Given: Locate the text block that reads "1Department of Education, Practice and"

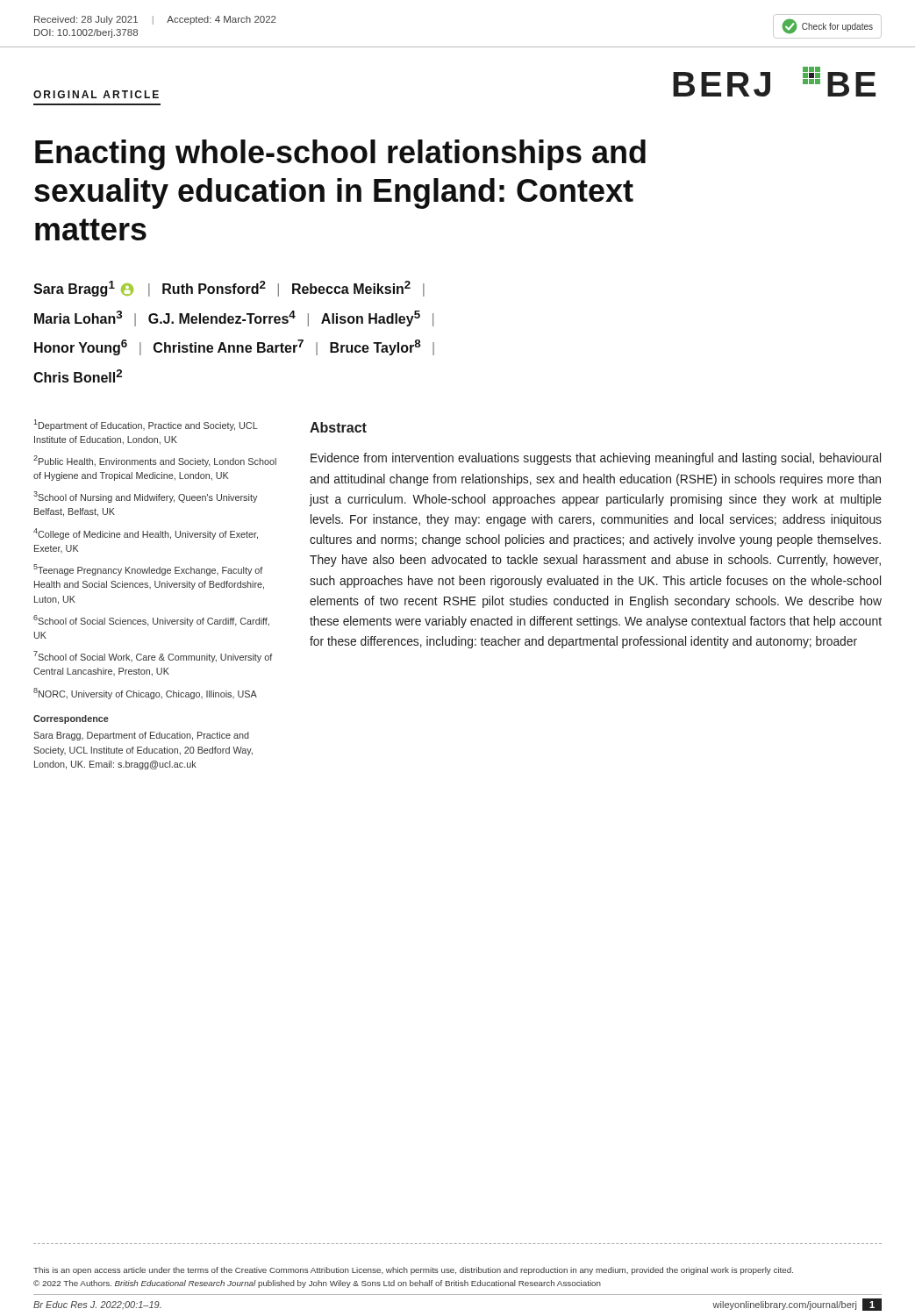Looking at the screenshot, I should pos(158,594).
